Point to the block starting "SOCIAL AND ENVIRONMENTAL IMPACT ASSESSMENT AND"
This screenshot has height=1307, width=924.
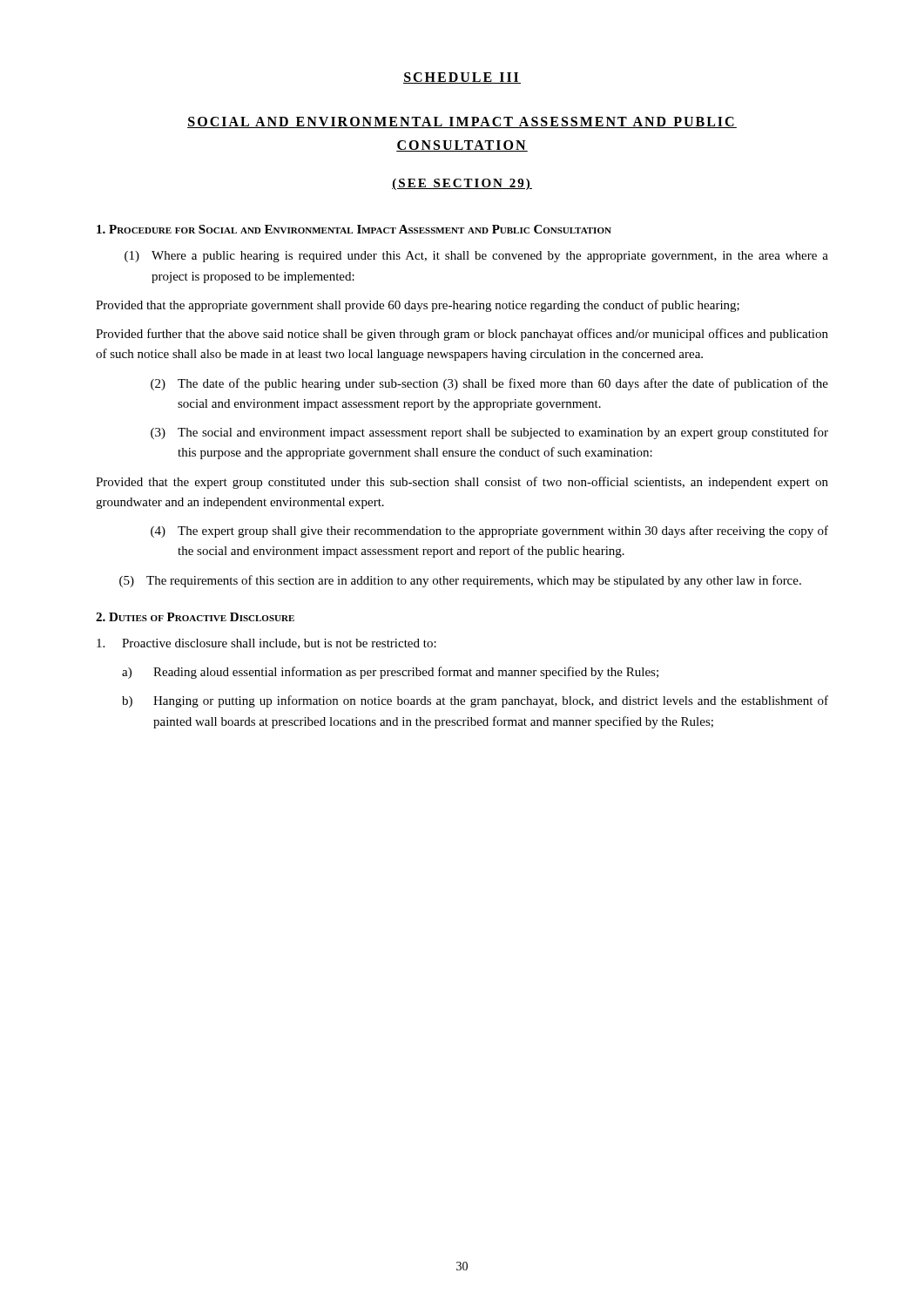[x=462, y=133]
